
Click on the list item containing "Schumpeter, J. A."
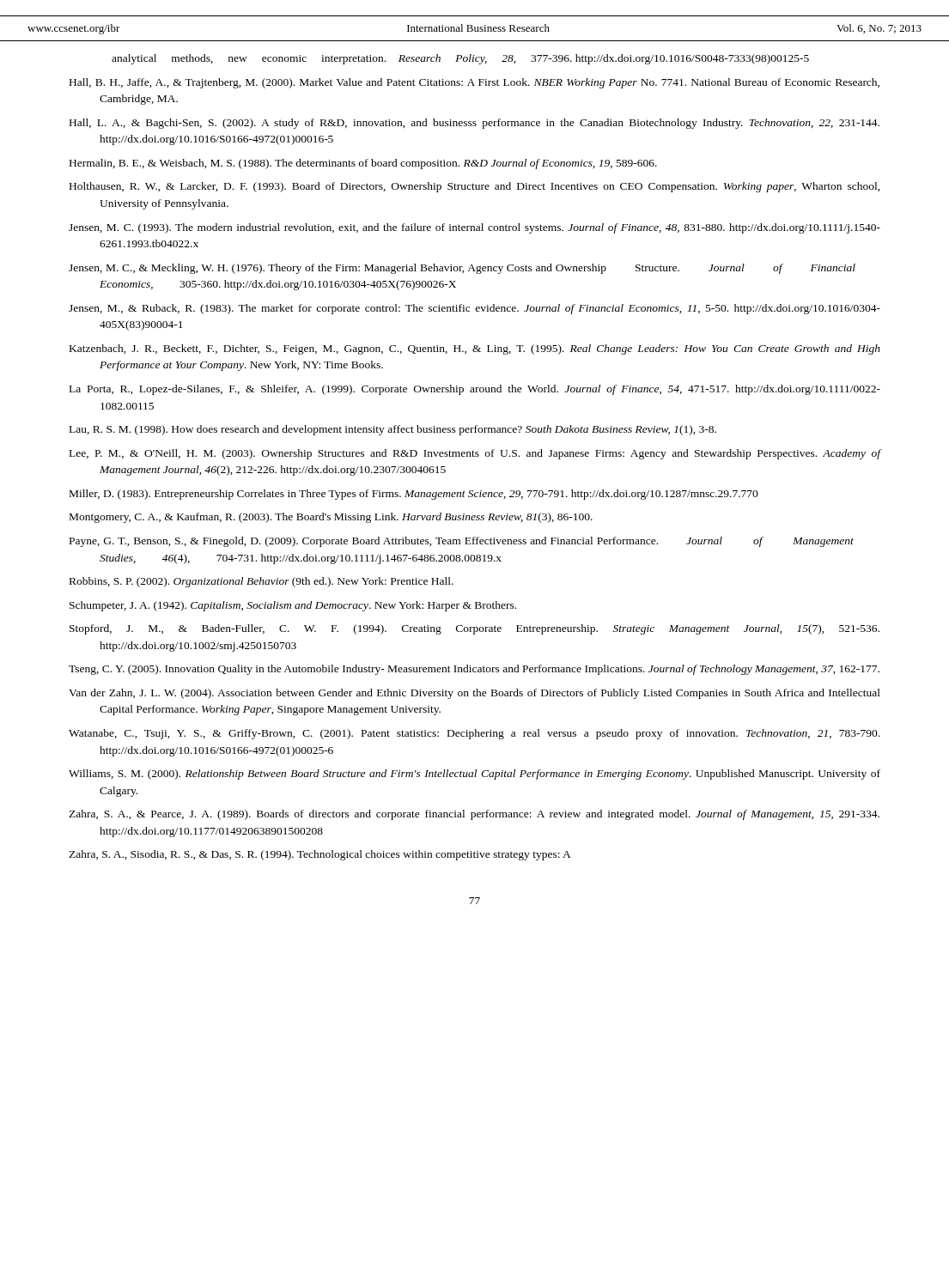[293, 605]
